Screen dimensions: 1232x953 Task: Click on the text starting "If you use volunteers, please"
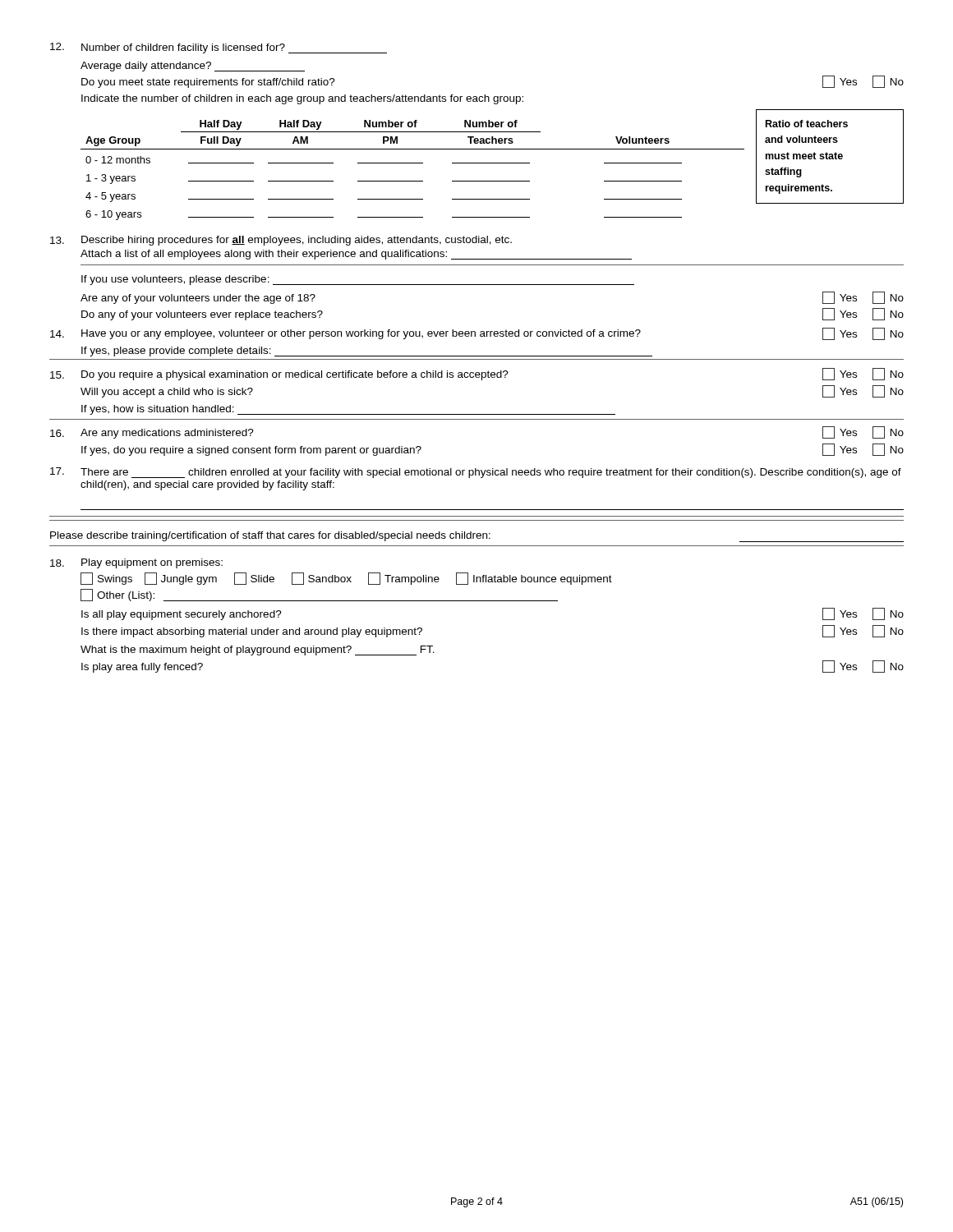[357, 278]
